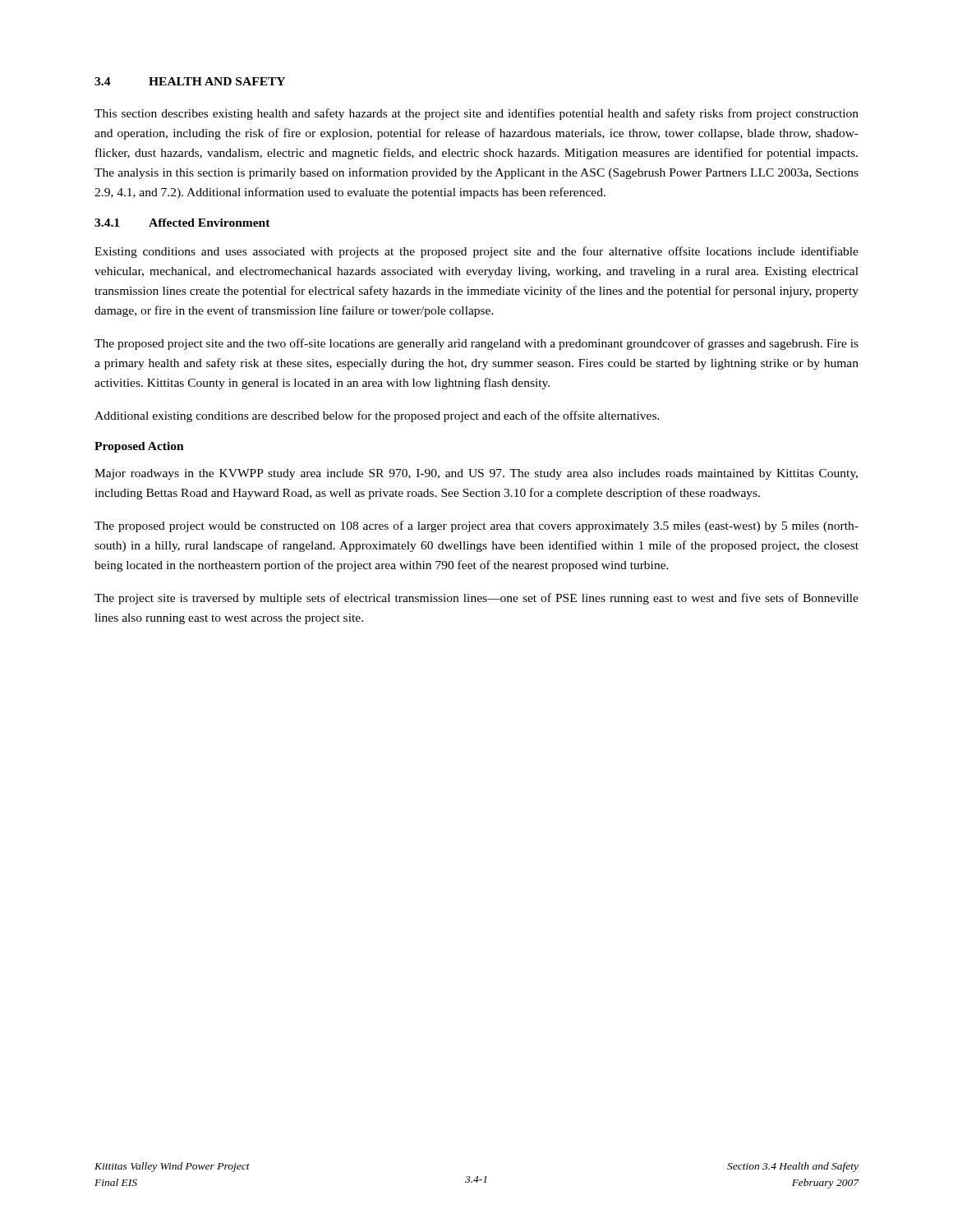Screen dimensions: 1232x953
Task: Select the text block containing "The proposed project would be constructed"
Action: pos(476,546)
